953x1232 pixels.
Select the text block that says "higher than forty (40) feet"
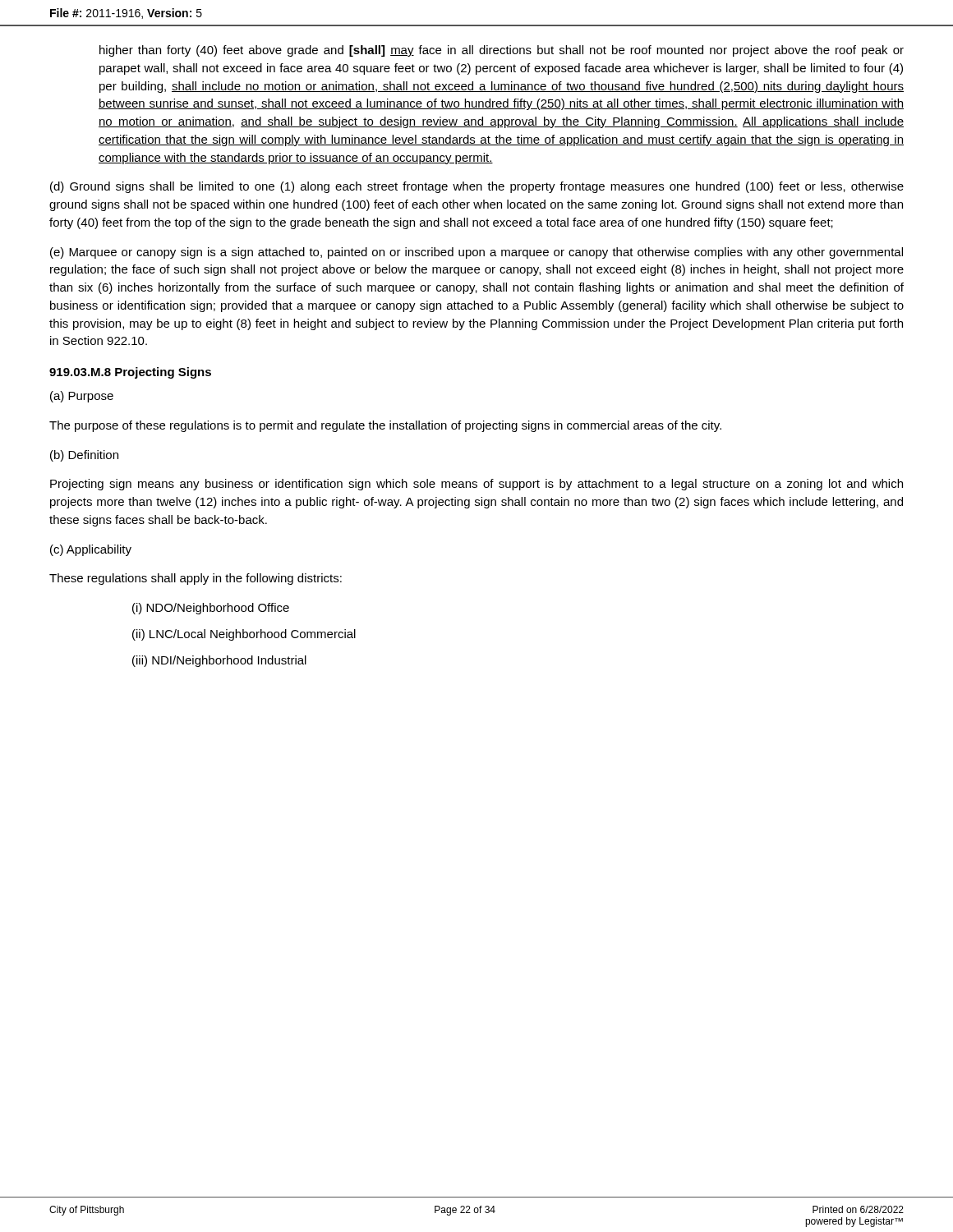coord(501,103)
